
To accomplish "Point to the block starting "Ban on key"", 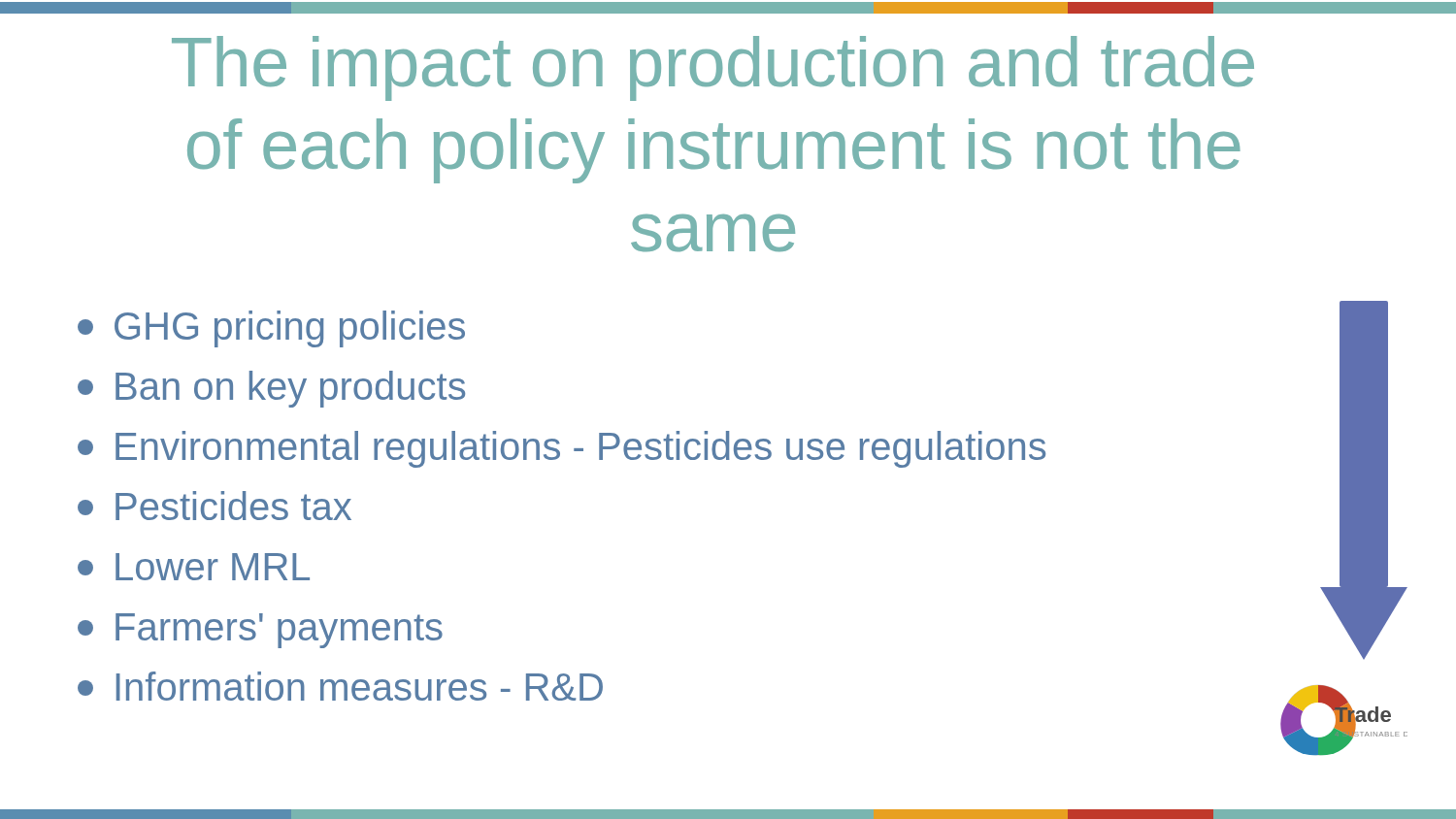I will coord(272,386).
